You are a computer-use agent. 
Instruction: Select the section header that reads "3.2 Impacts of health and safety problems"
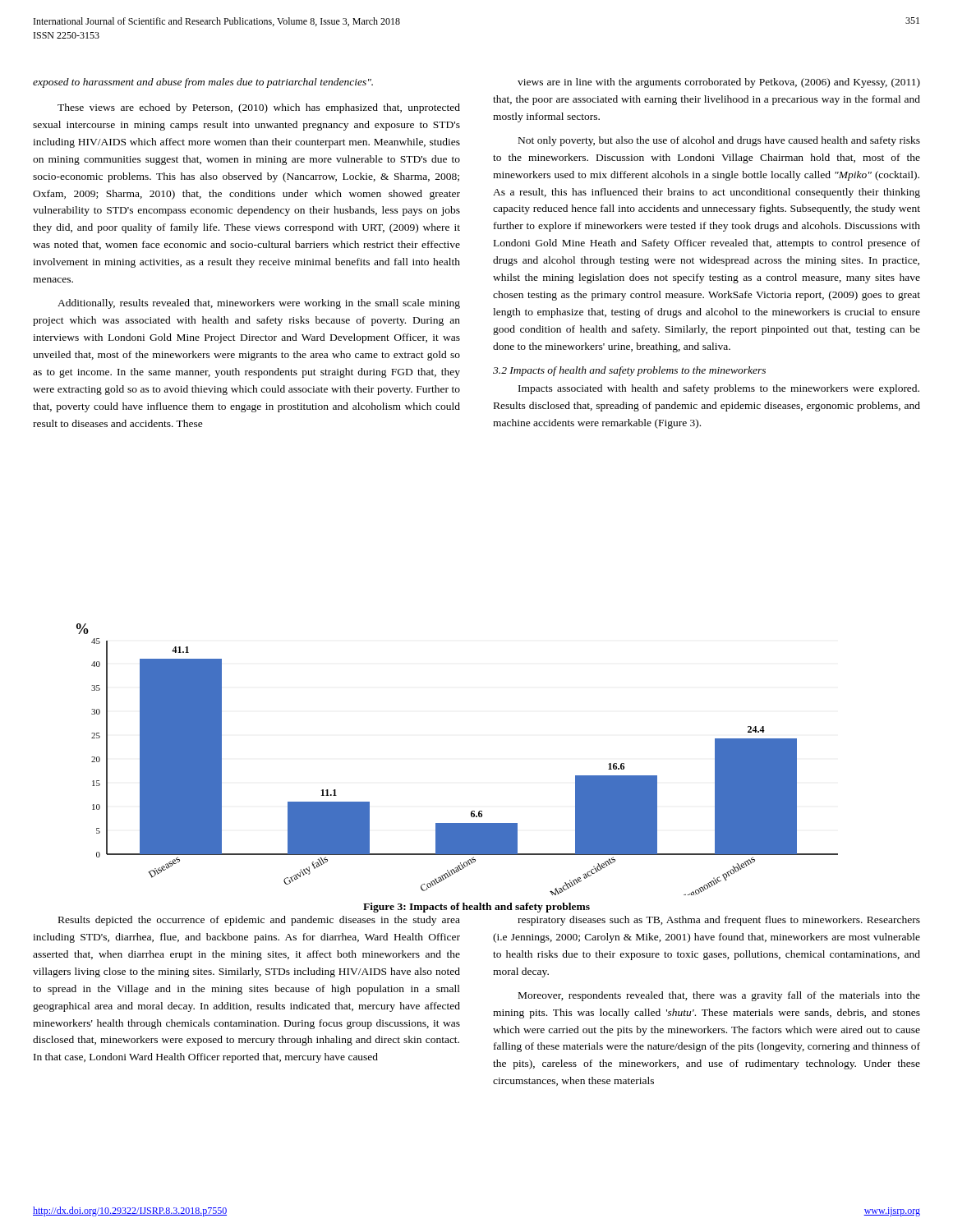pos(630,370)
